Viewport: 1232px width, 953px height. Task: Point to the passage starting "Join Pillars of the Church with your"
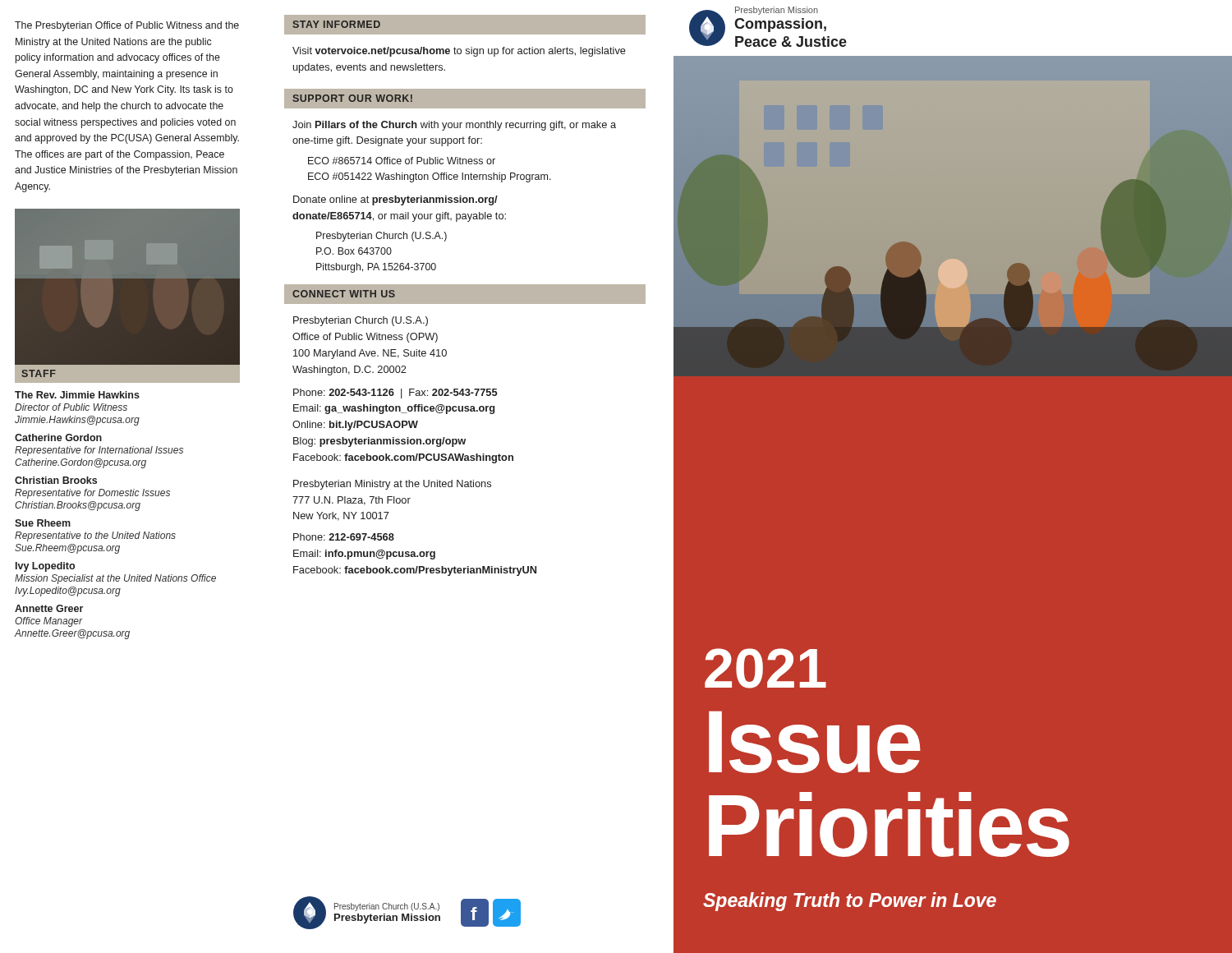(x=465, y=196)
